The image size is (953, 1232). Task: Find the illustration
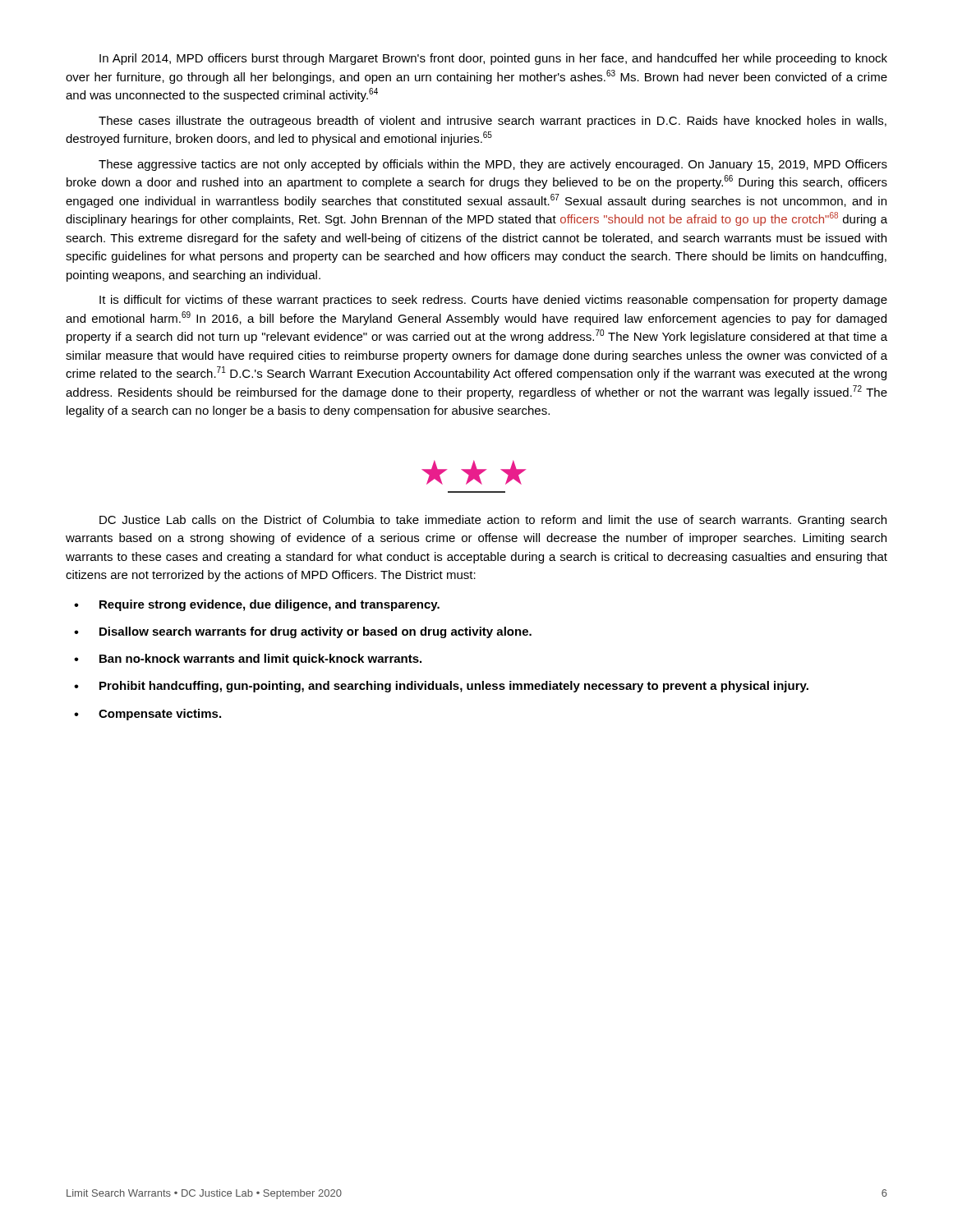tap(476, 469)
